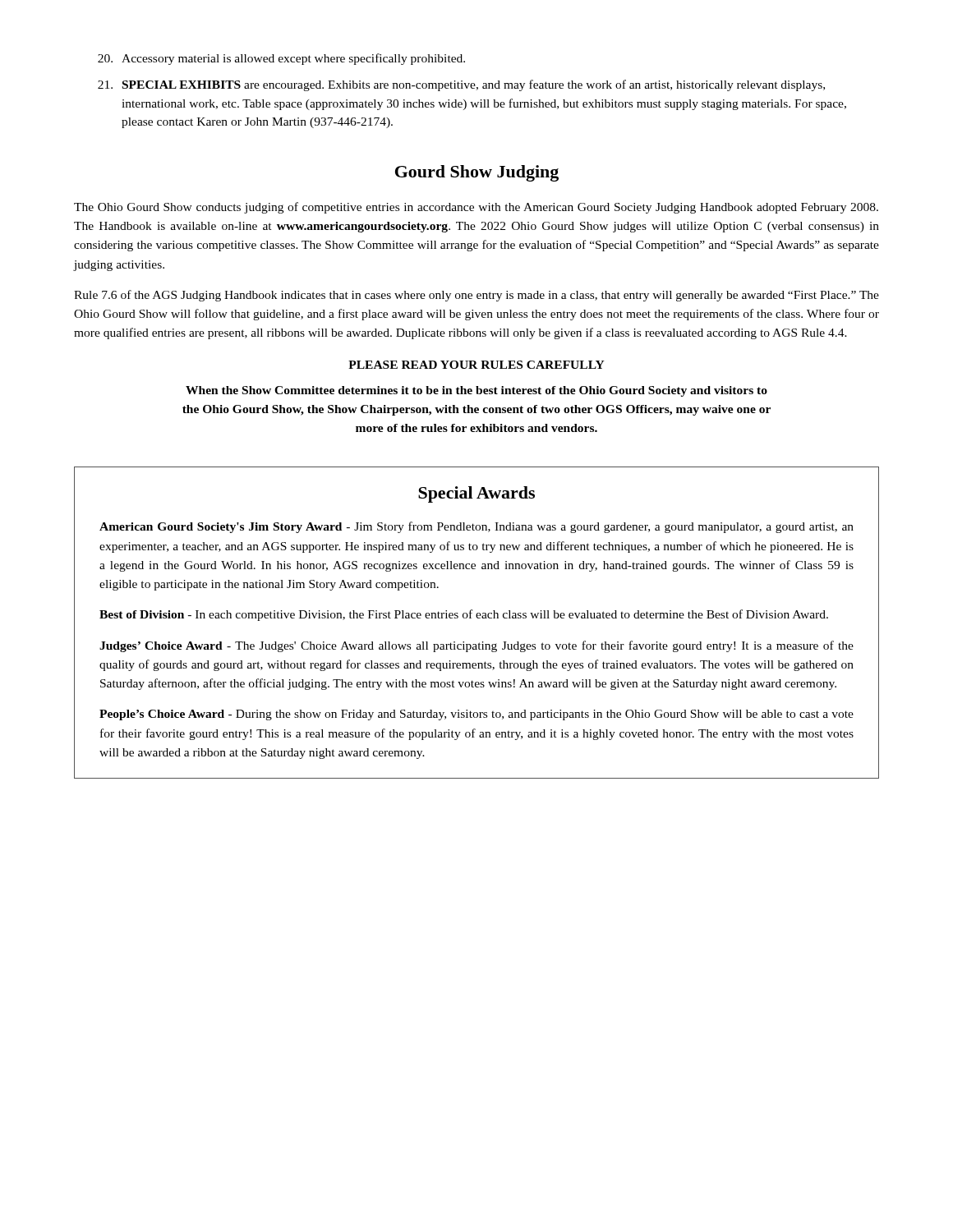
Task: Click on the passage starting "20. Accessory material is allowed except where"
Action: pos(476,59)
